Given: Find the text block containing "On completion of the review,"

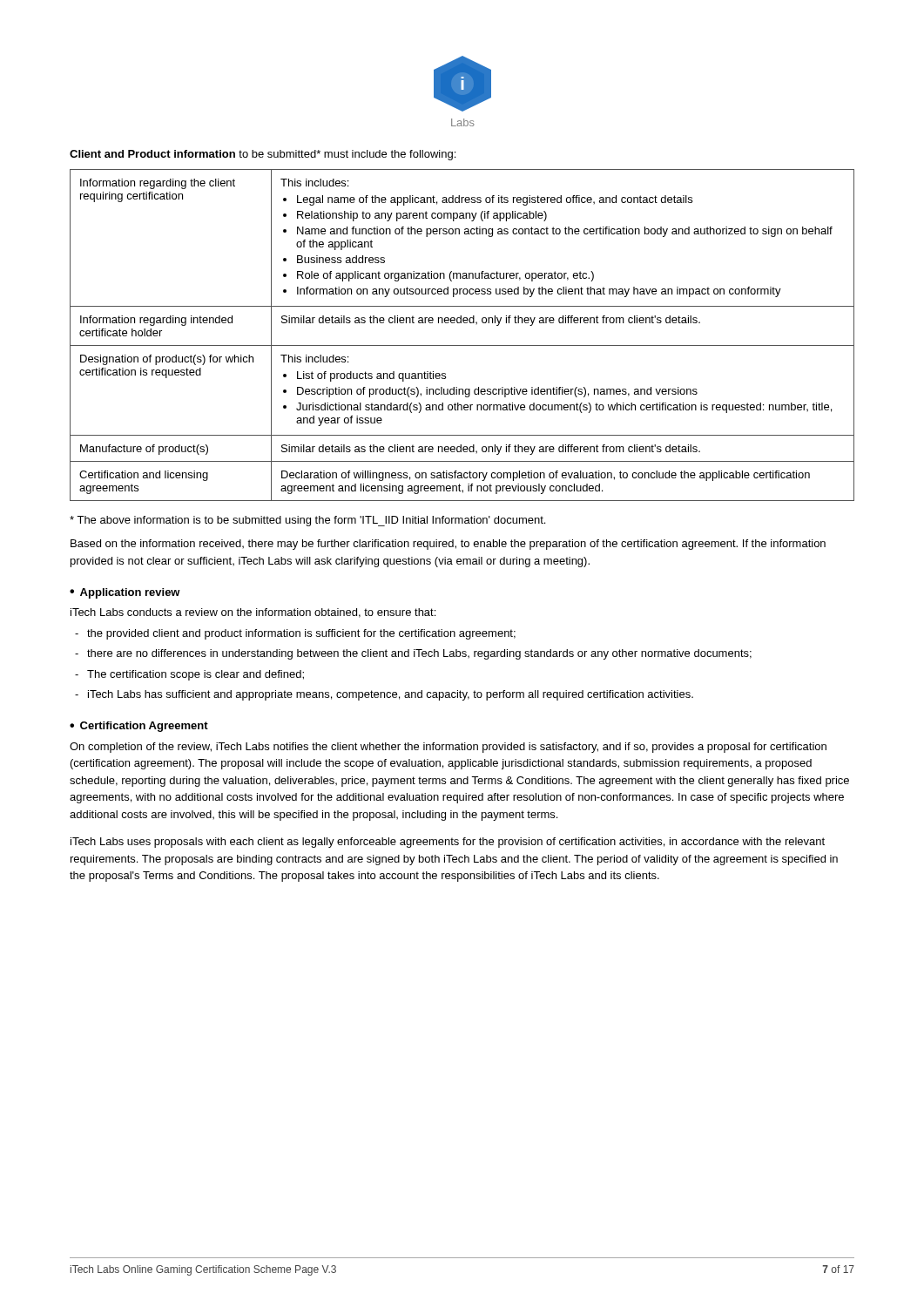Looking at the screenshot, I should [x=460, y=780].
